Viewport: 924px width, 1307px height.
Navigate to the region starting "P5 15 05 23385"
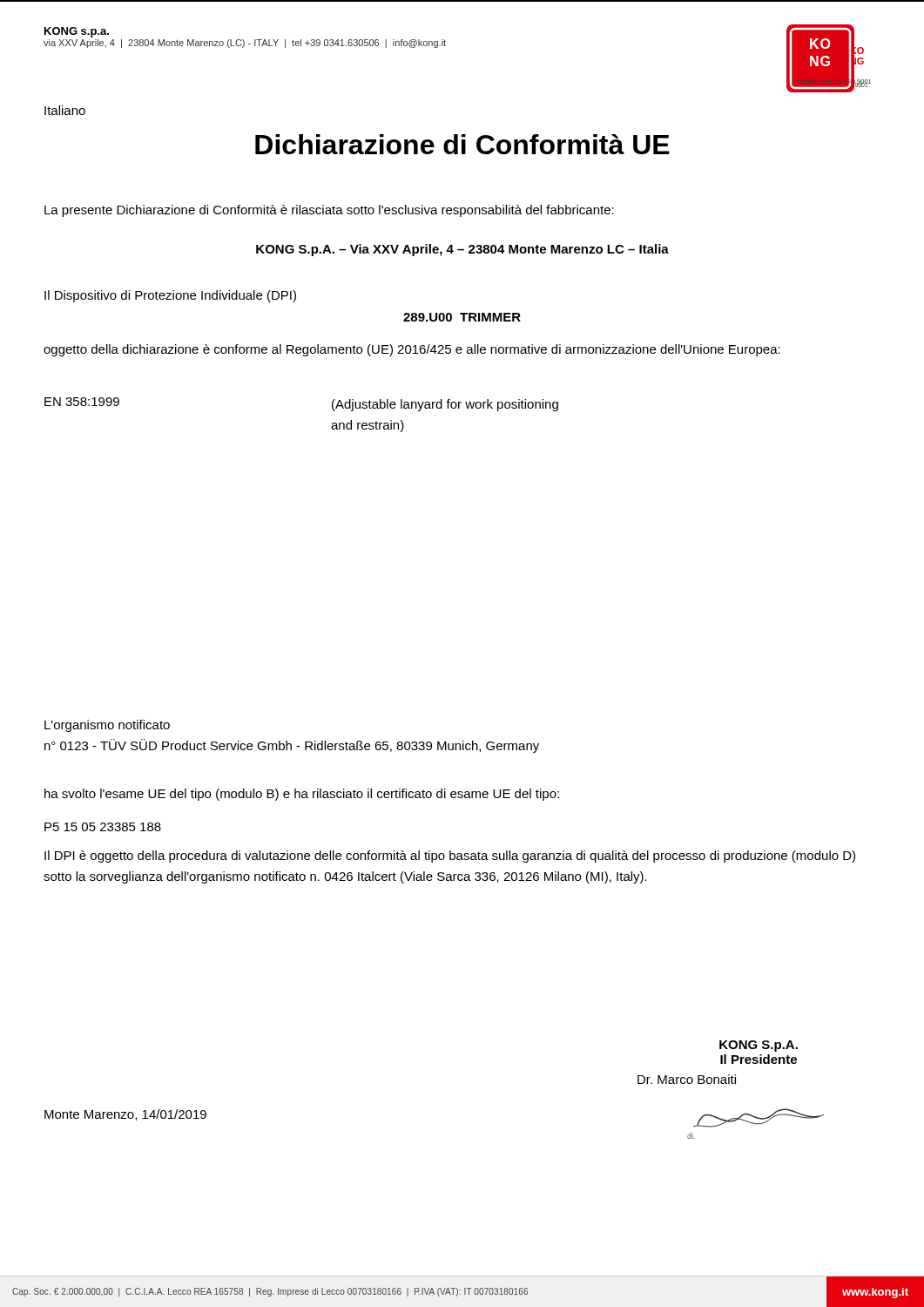click(102, 826)
